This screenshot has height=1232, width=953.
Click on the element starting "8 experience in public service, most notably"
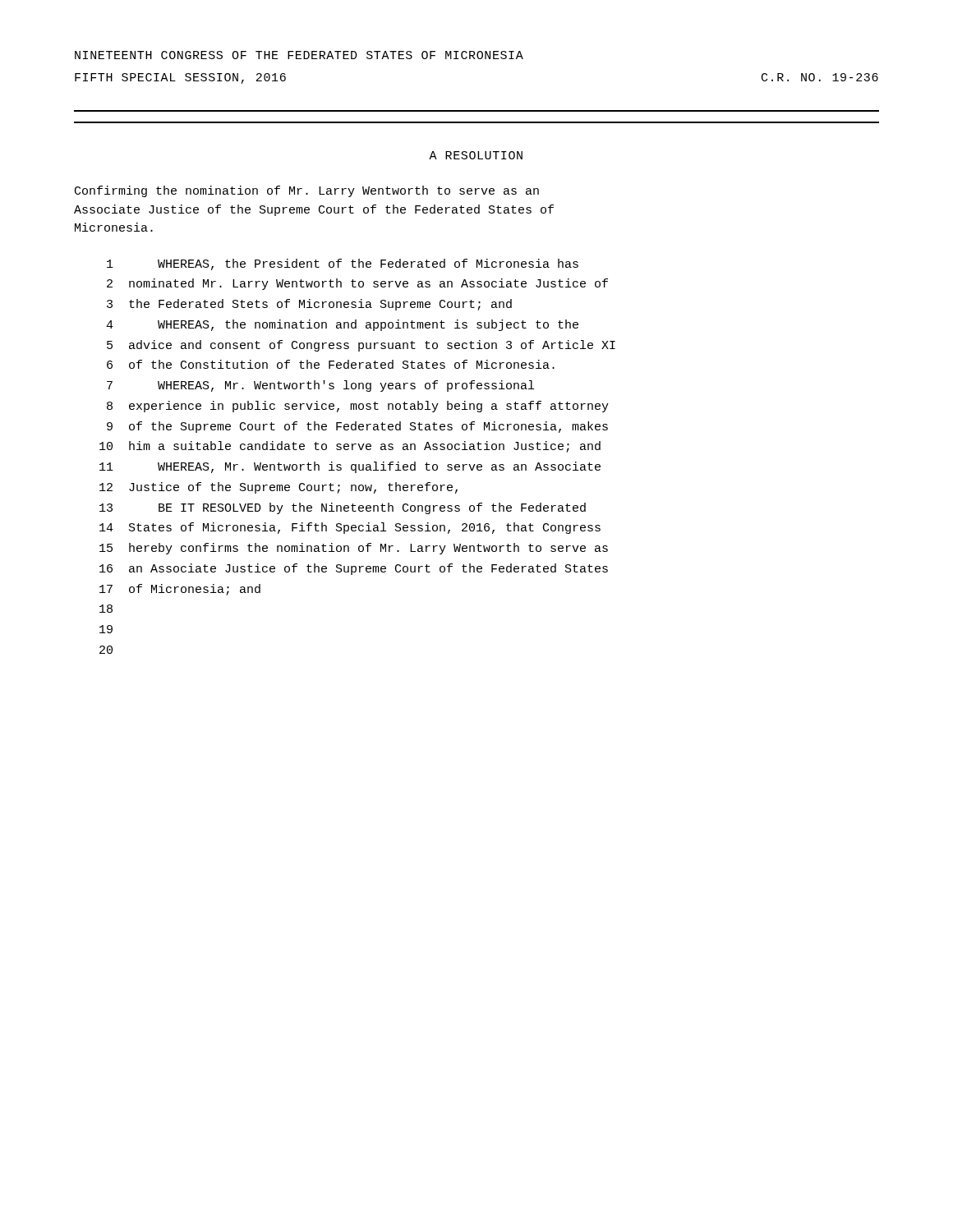point(476,407)
